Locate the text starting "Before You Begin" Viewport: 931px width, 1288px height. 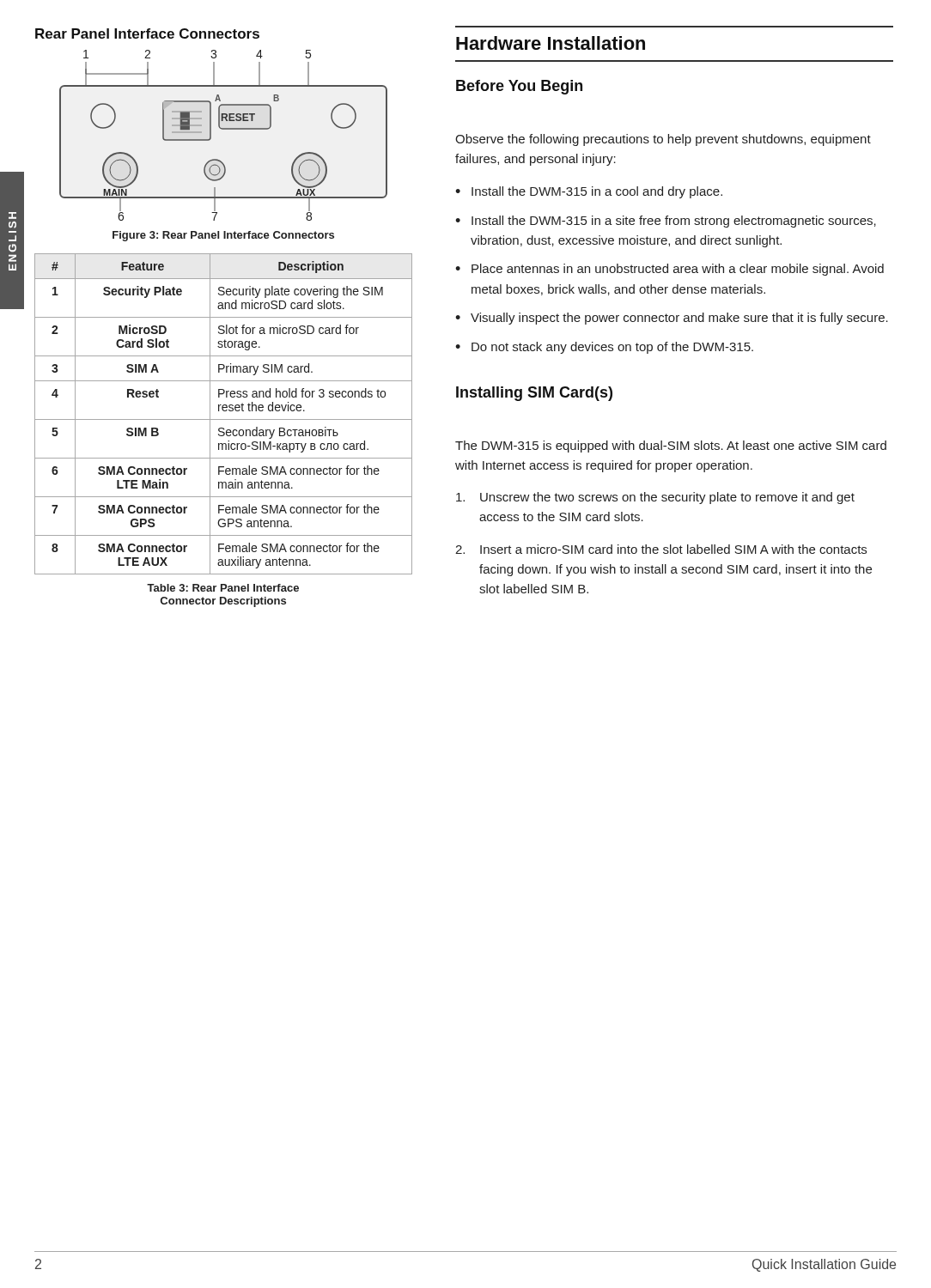click(519, 86)
